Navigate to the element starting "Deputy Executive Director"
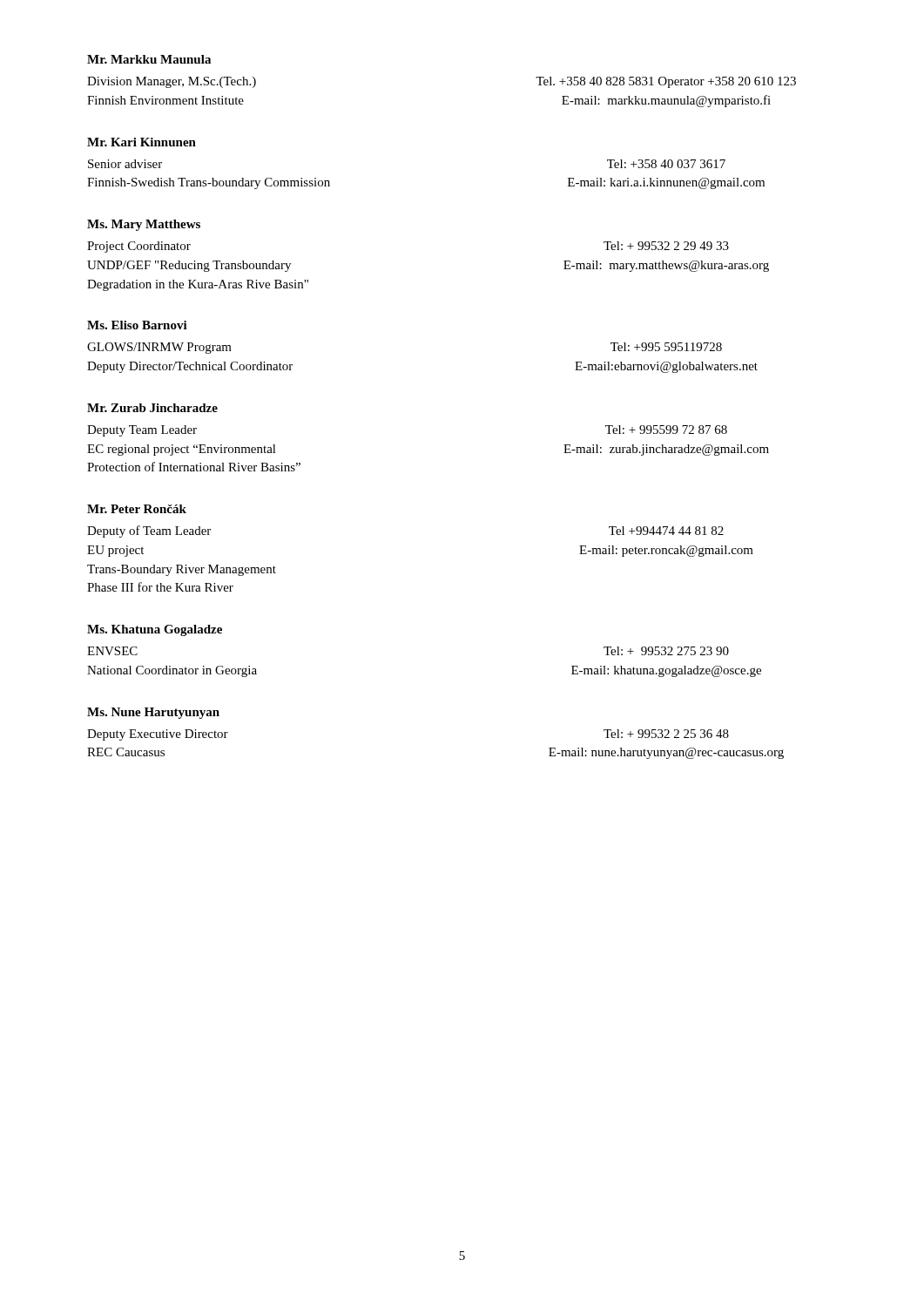924x1307 pixels. pyautogui.click(x=156, y=735)
